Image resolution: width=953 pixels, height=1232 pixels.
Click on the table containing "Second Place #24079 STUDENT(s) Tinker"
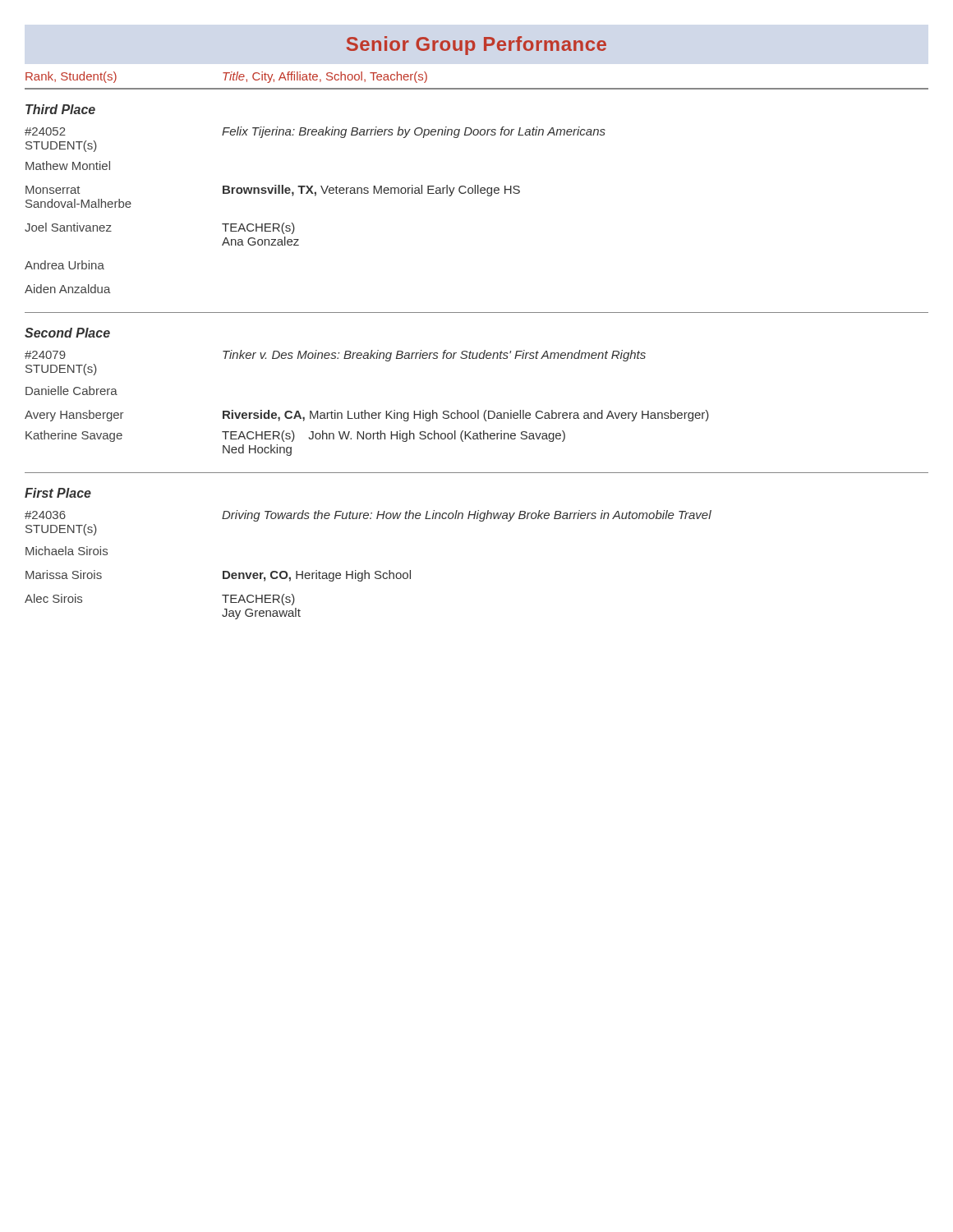point(476,393)
